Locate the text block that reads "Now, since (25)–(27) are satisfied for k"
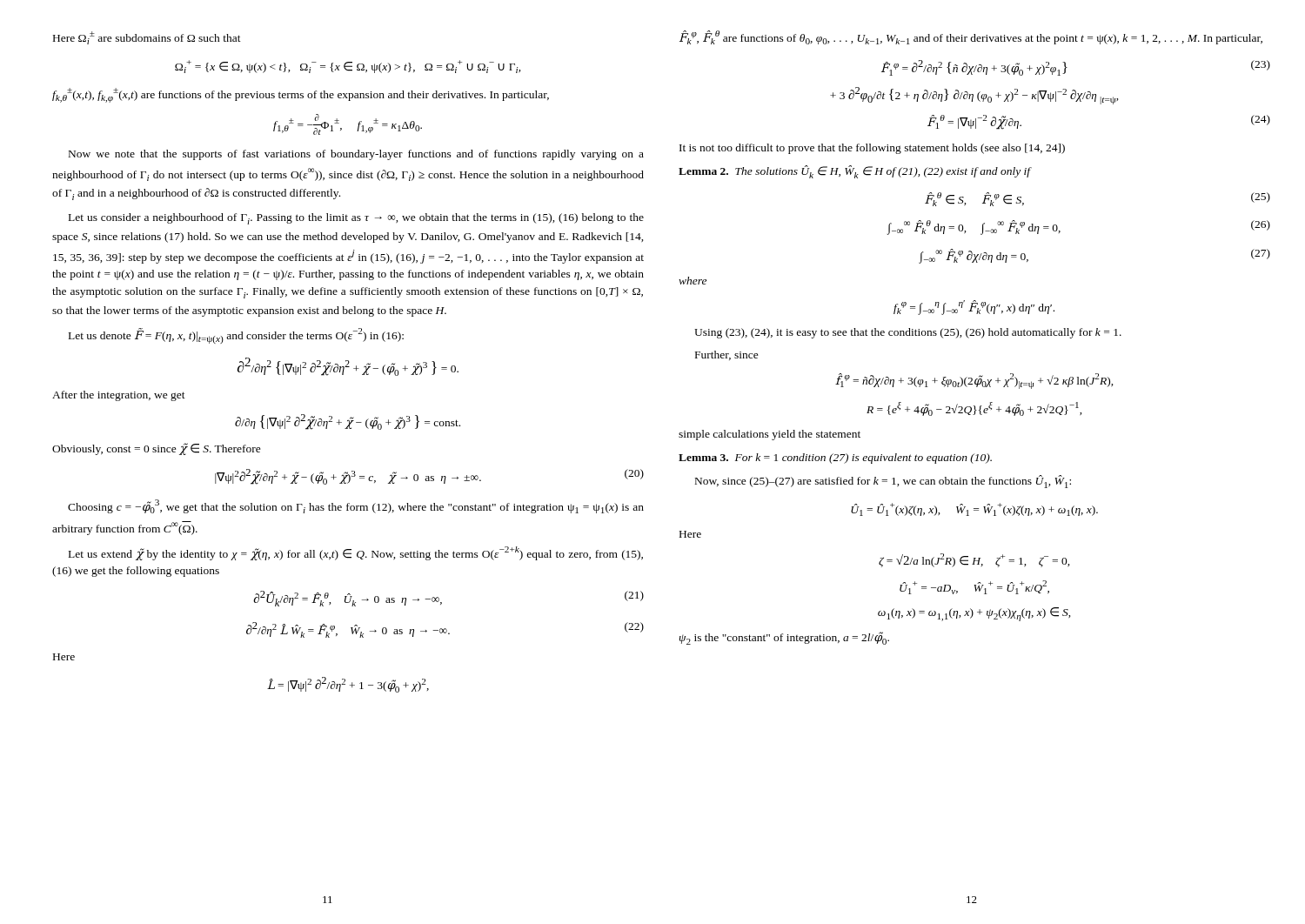This screenshot has width=1305, height=924. (x=974, y=482)
